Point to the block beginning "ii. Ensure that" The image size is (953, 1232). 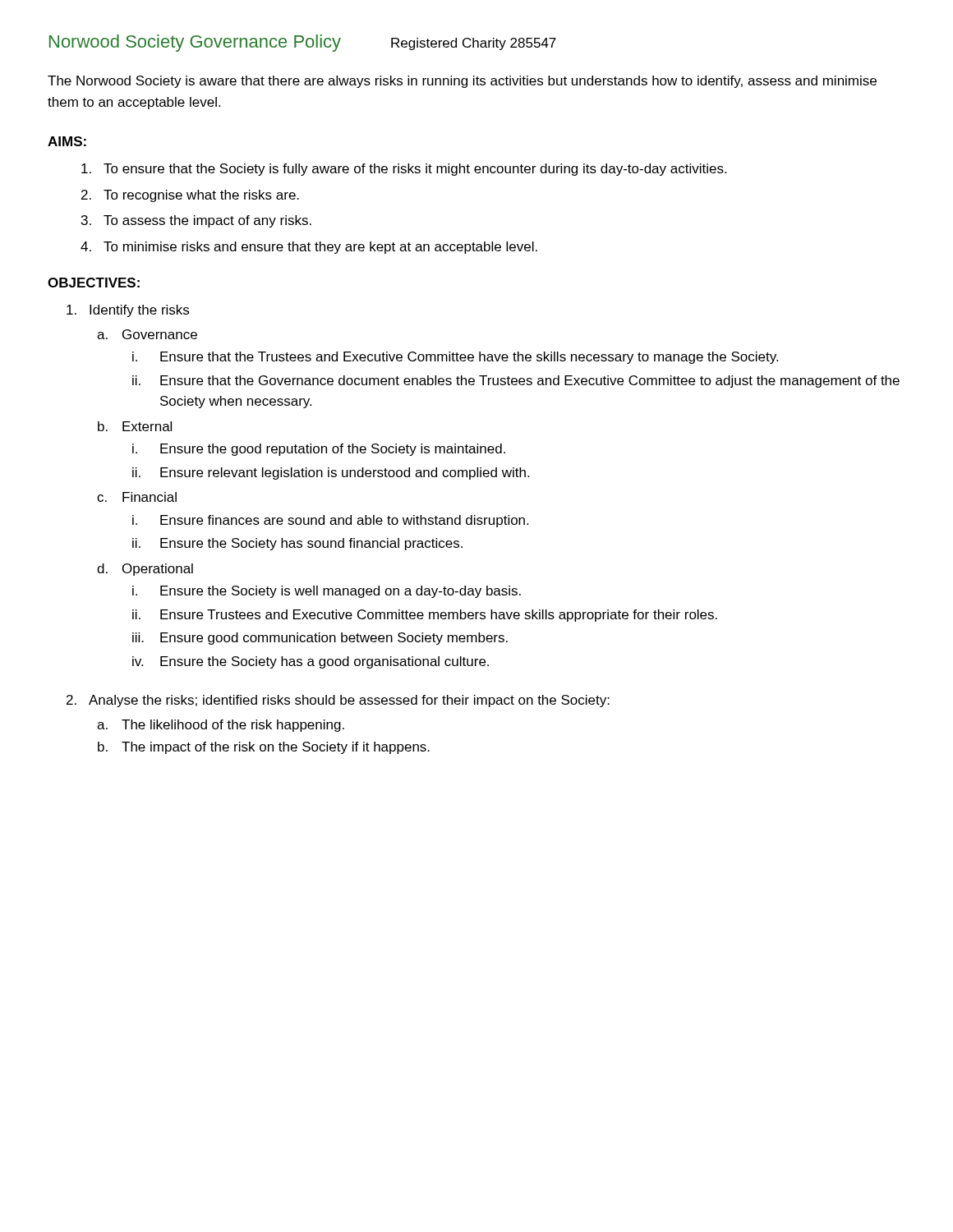pos(518,391)
